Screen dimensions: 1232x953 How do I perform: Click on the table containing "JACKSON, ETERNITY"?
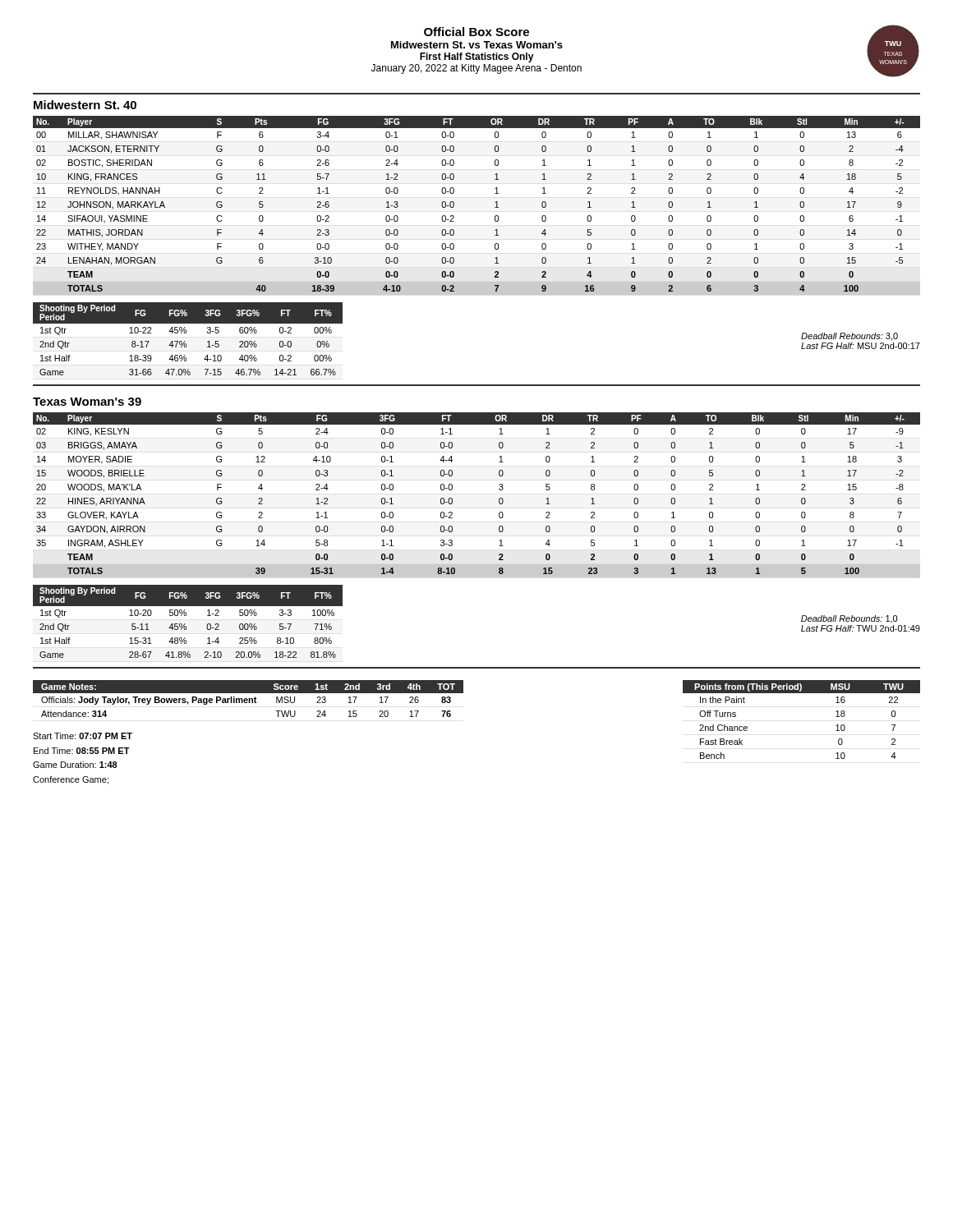476,206
